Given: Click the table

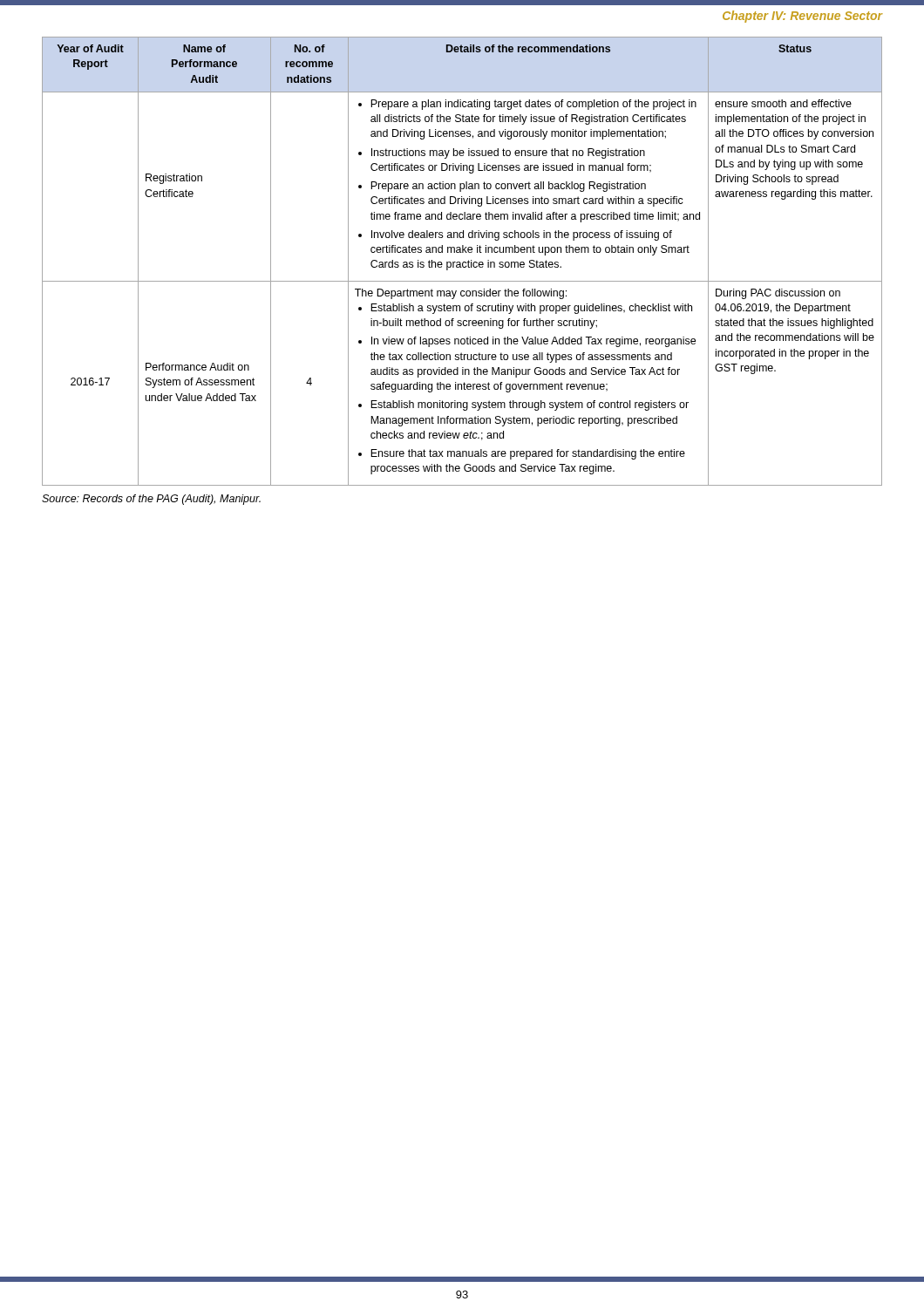Looking at the screenshot, I should pos(462,261).
